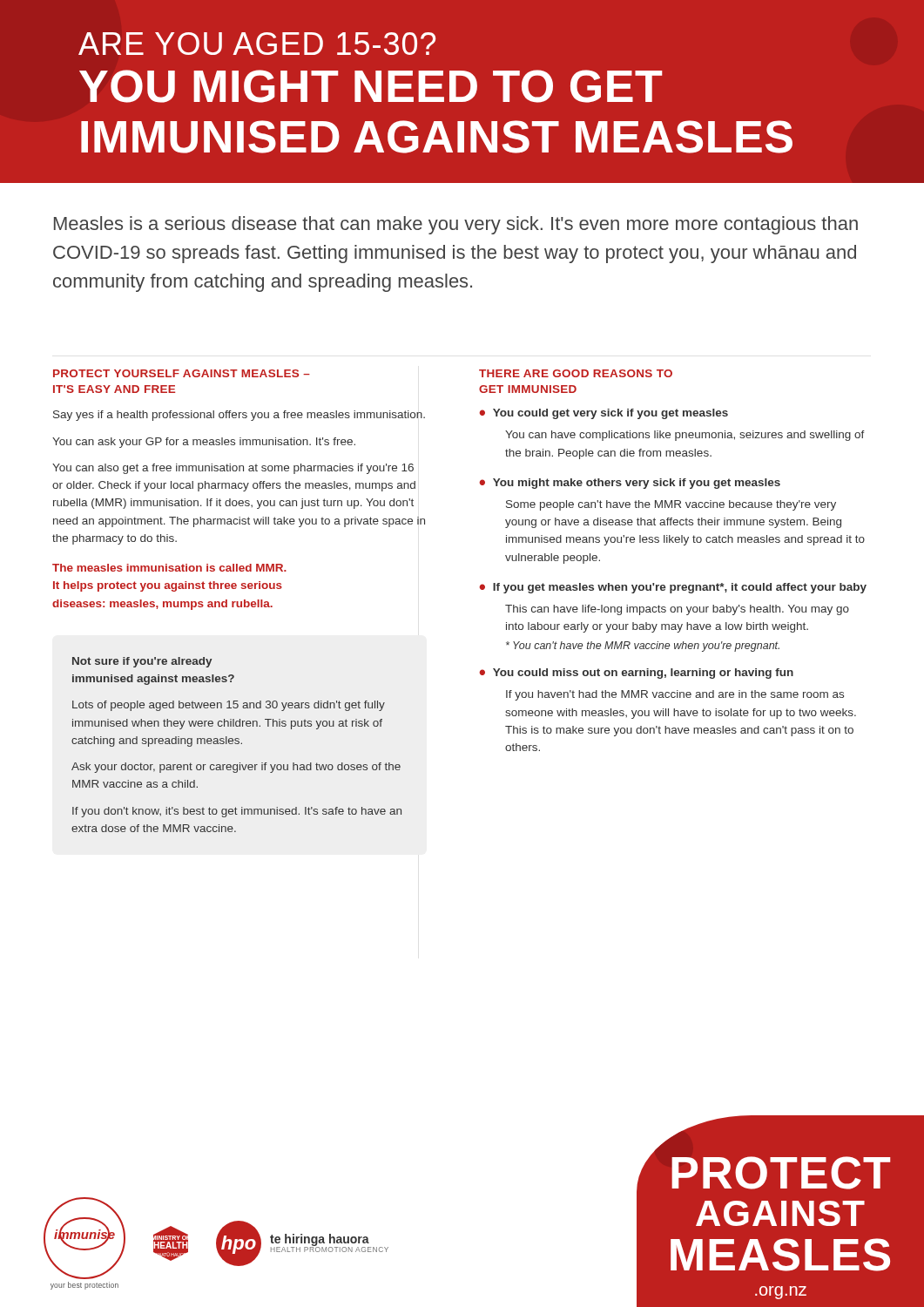
Task: Click on the logo
Action: coord(216,1243)
